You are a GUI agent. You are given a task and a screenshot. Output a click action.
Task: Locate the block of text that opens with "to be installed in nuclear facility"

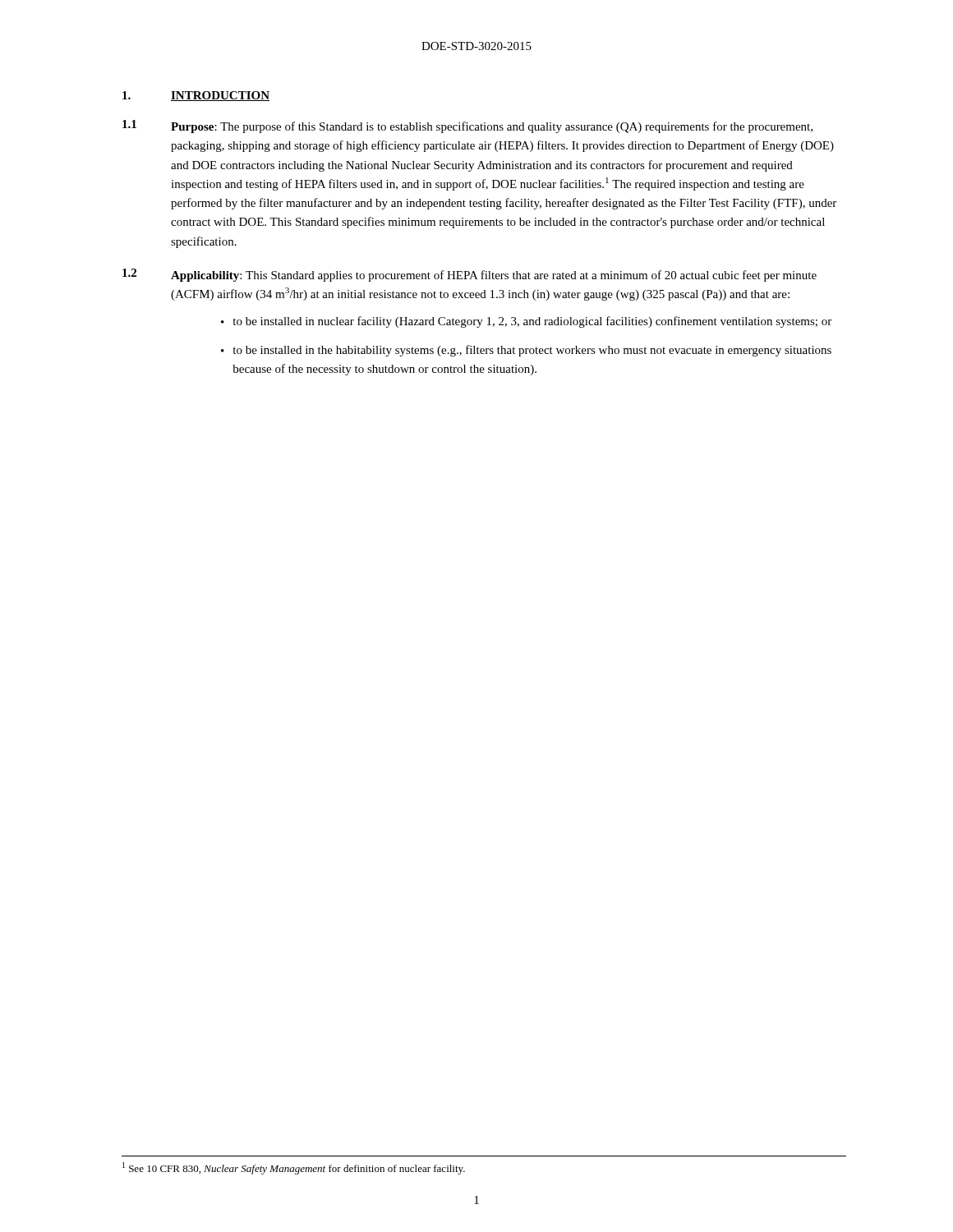pos(532,321)
